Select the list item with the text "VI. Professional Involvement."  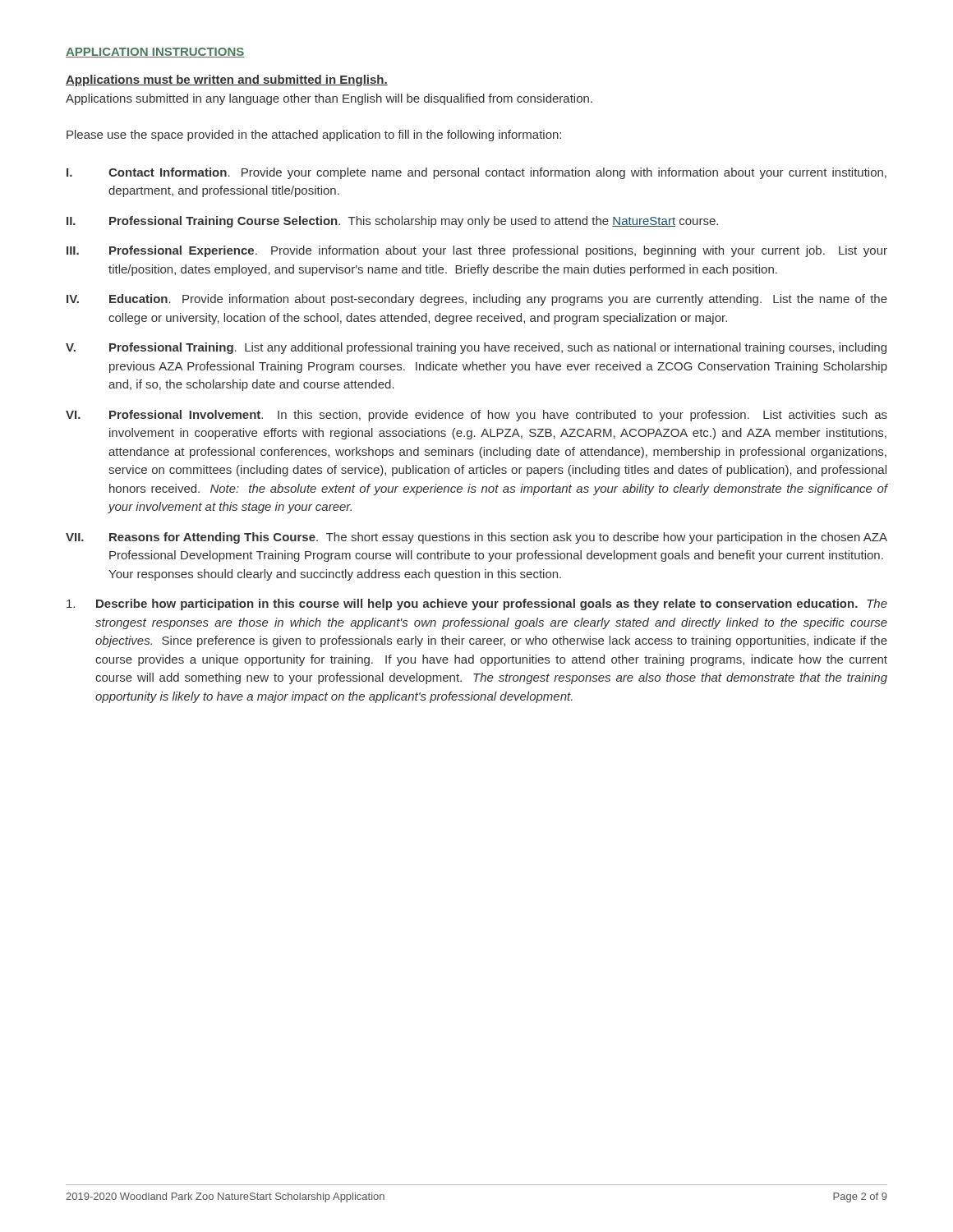[476, 461]
